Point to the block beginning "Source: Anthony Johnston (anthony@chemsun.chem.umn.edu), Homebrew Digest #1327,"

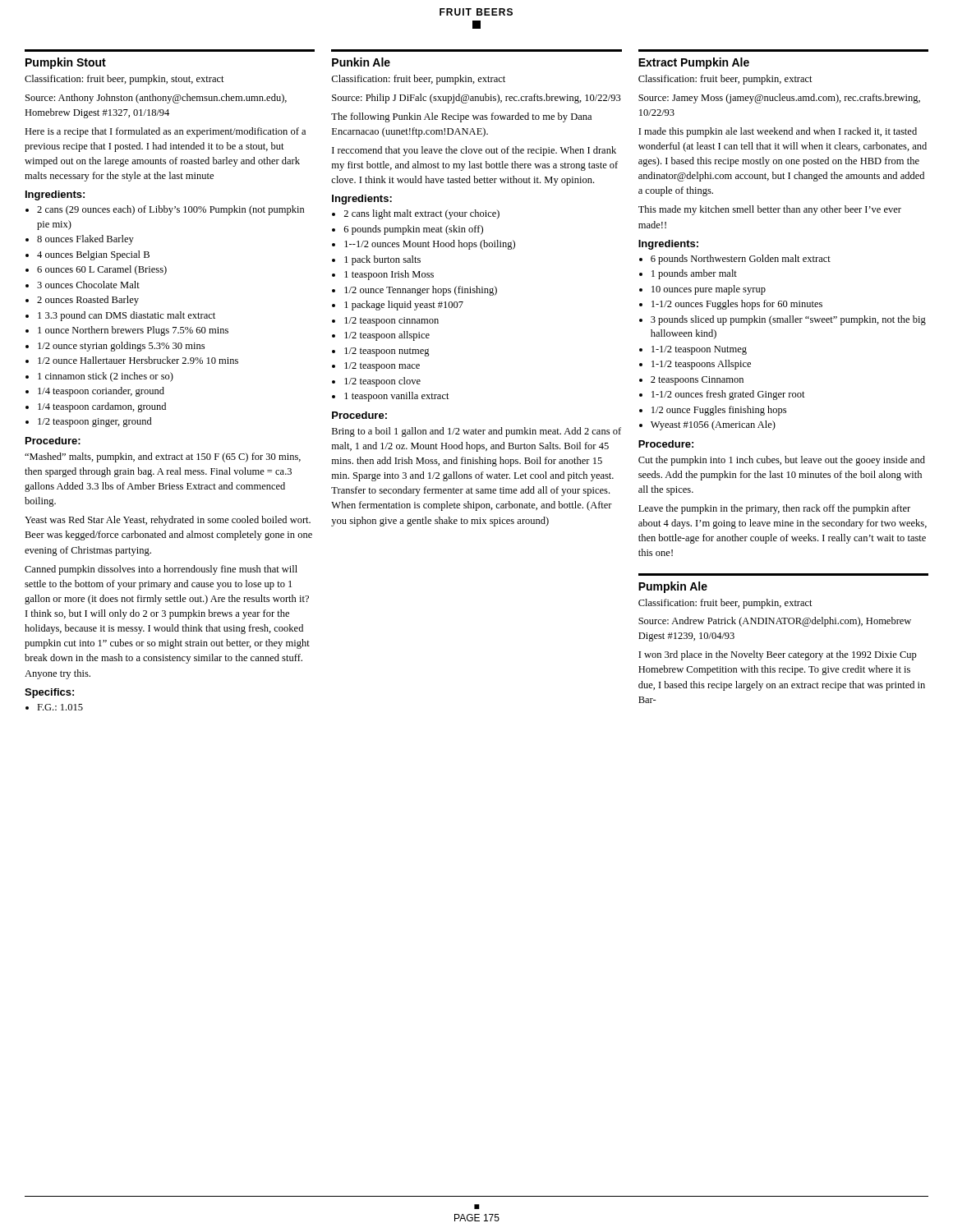coord(156,105)
